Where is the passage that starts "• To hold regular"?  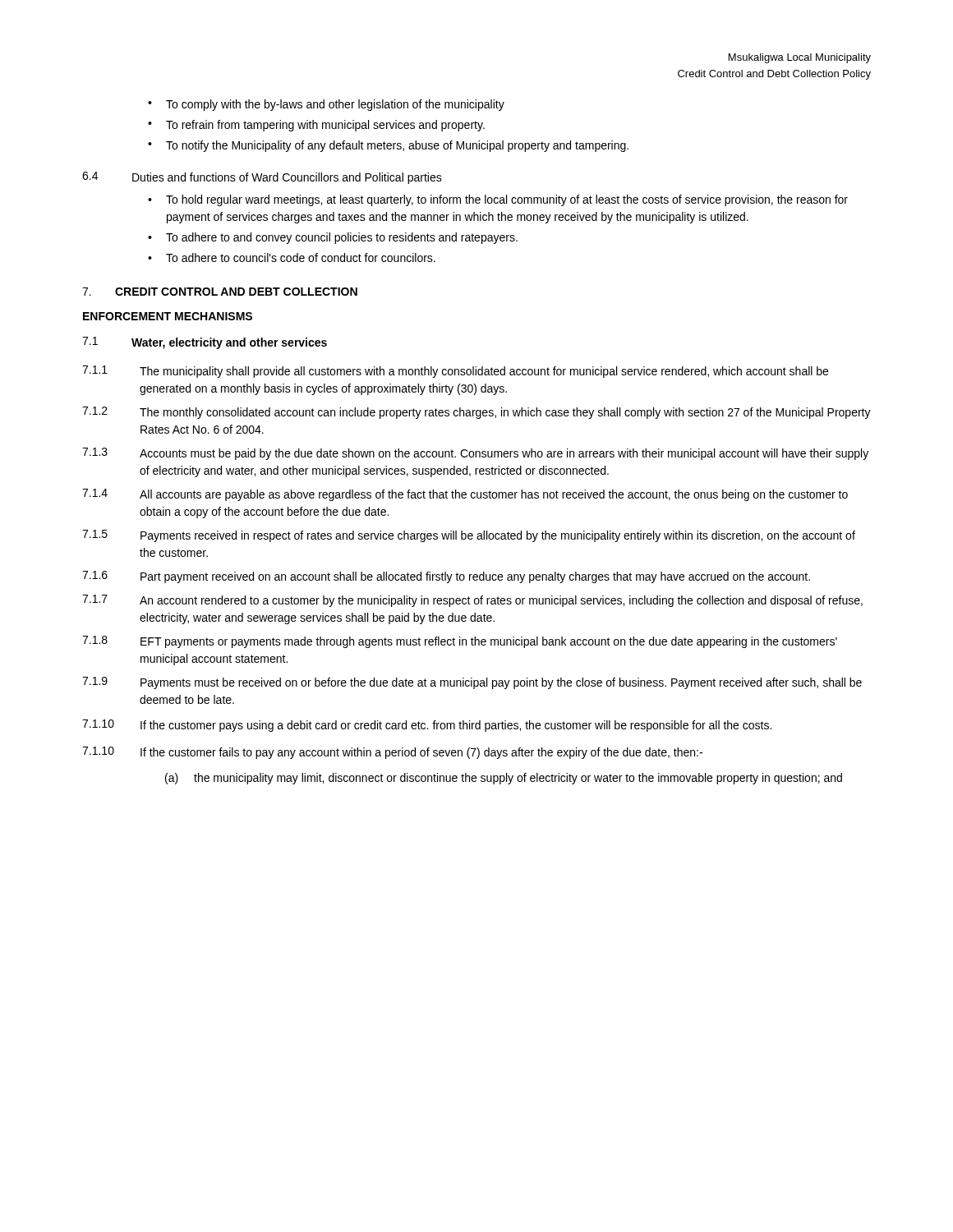click(505, 209)
